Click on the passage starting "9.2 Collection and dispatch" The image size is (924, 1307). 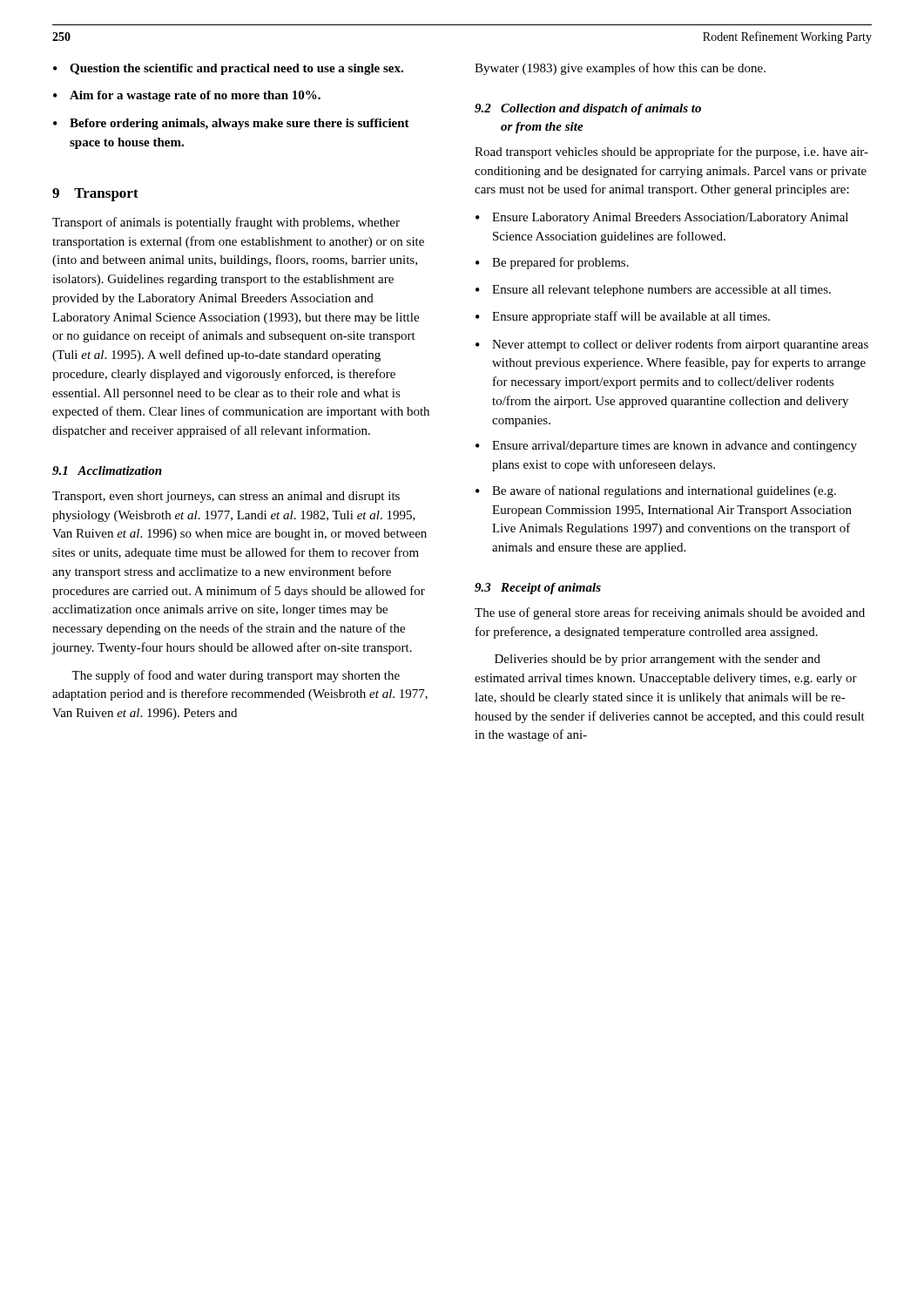(588, 117)
